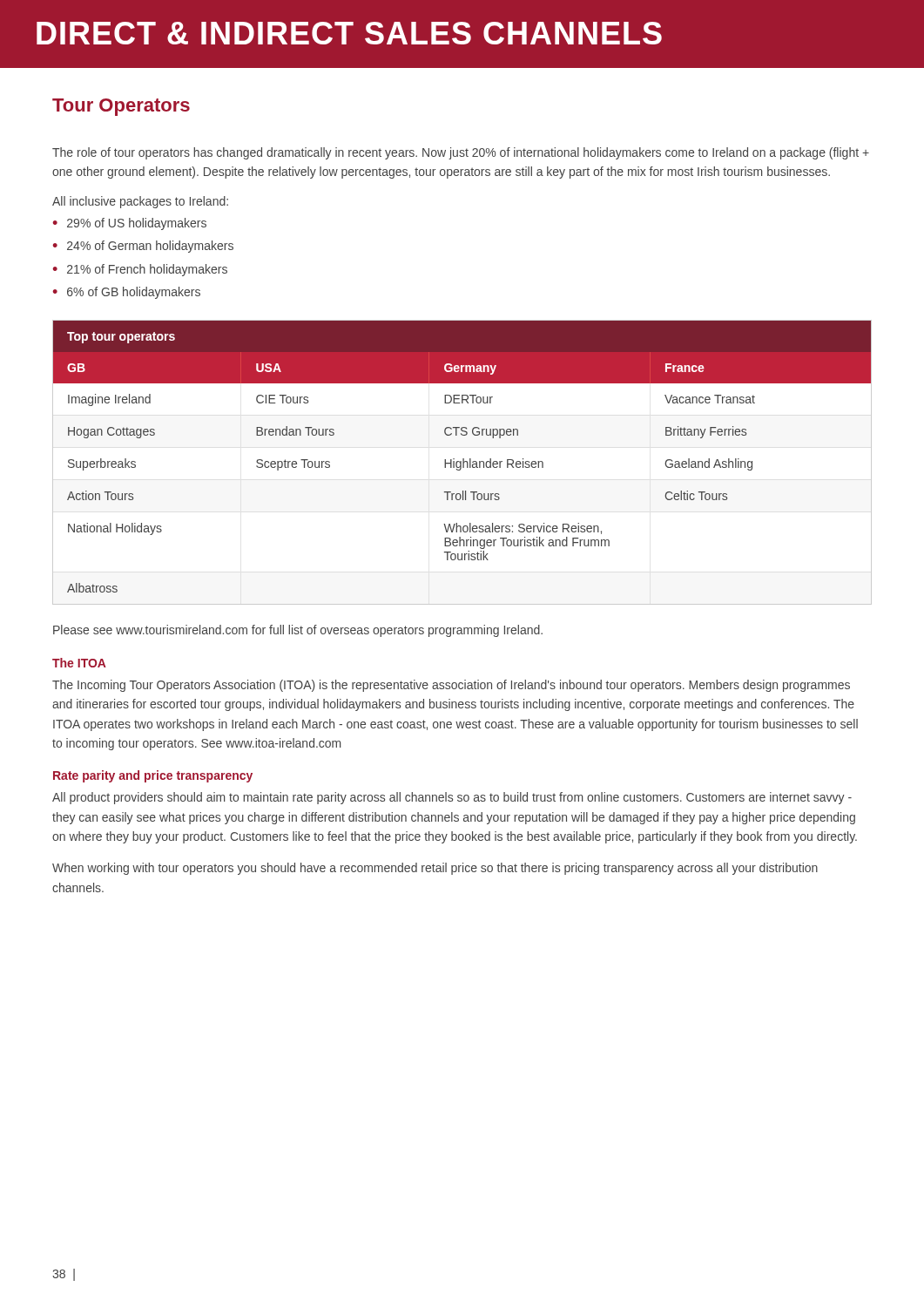924x1307 pixels.
Task: Locate the text "Tour Operators"
Action: (x=121, y=105)
